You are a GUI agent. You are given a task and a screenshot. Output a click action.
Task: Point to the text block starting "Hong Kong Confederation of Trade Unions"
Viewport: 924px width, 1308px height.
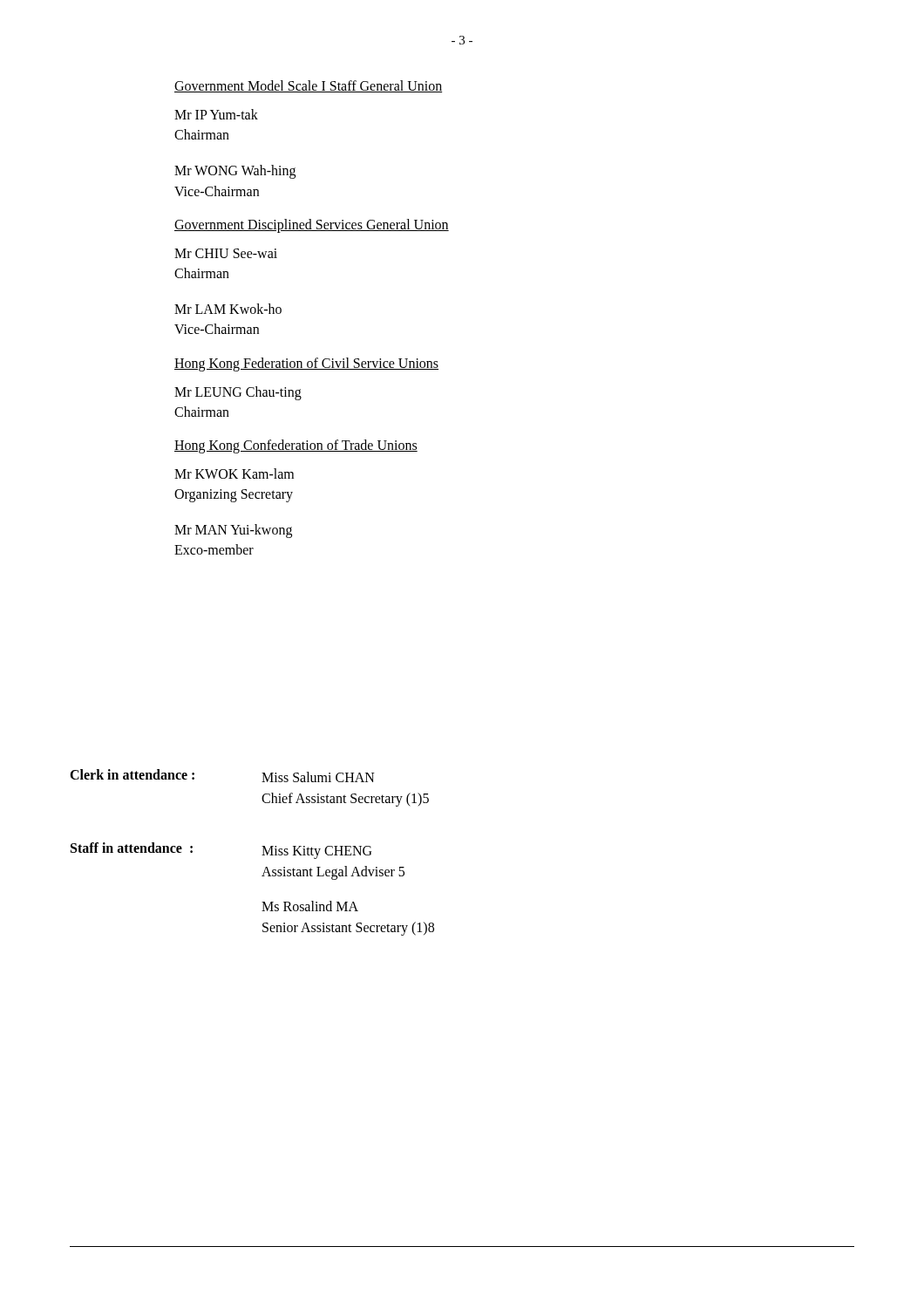296,446
